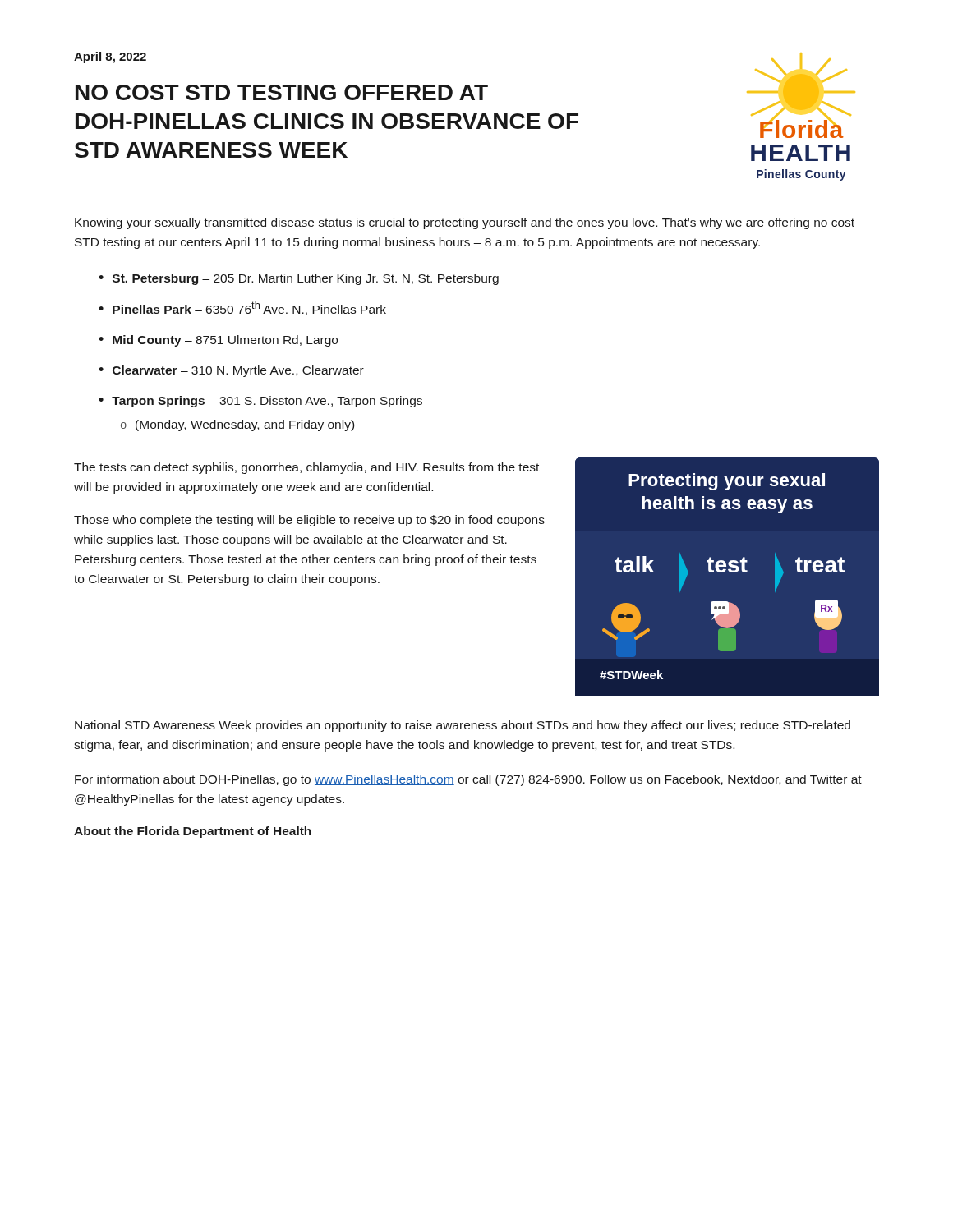This screenshot has width=953, height=1232.
Task: Click on the section header that says "About the Florida Department of Health"
Action: click(x=193, y=831)
